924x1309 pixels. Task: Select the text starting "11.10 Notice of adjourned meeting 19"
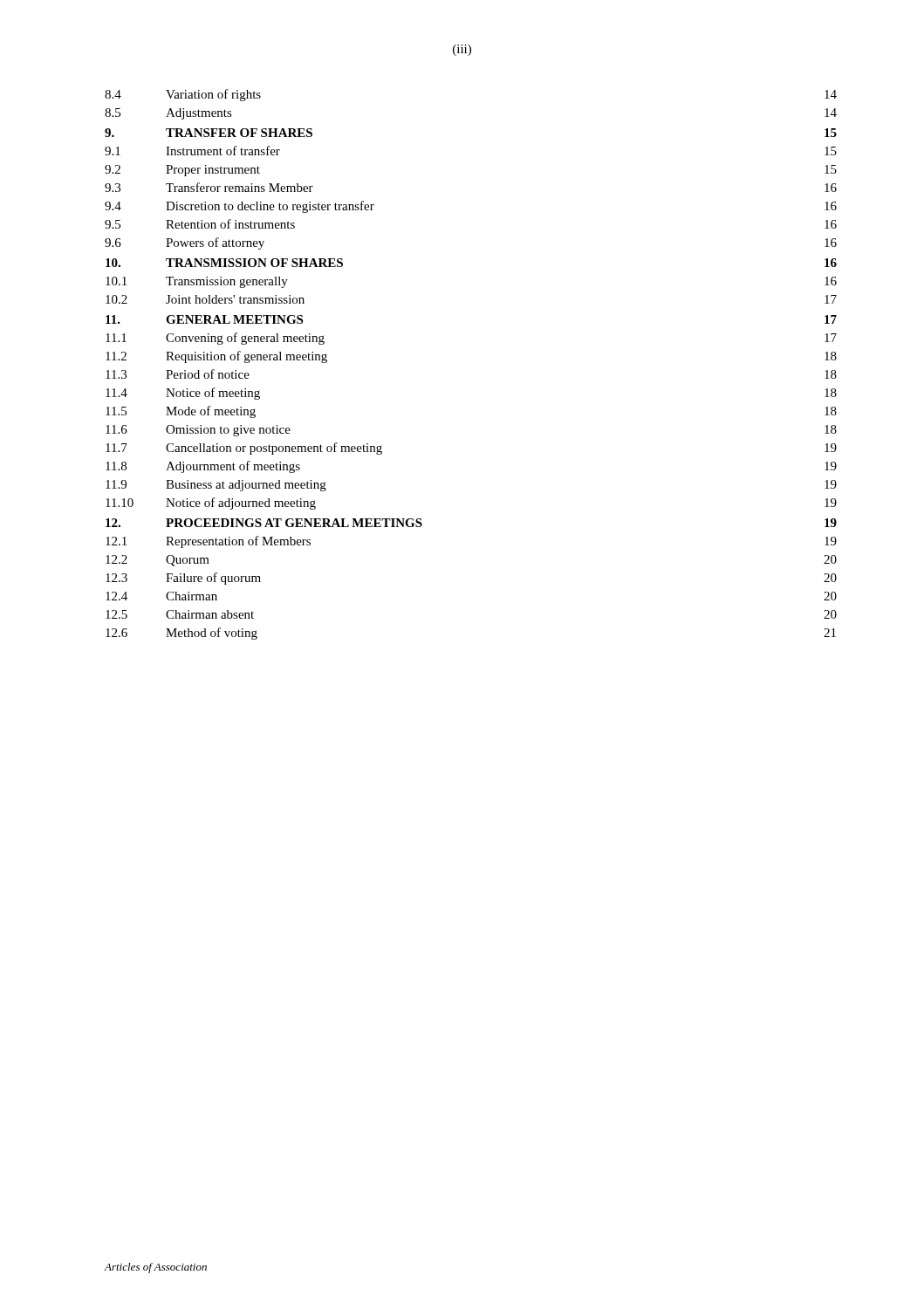tap(123, 503)
